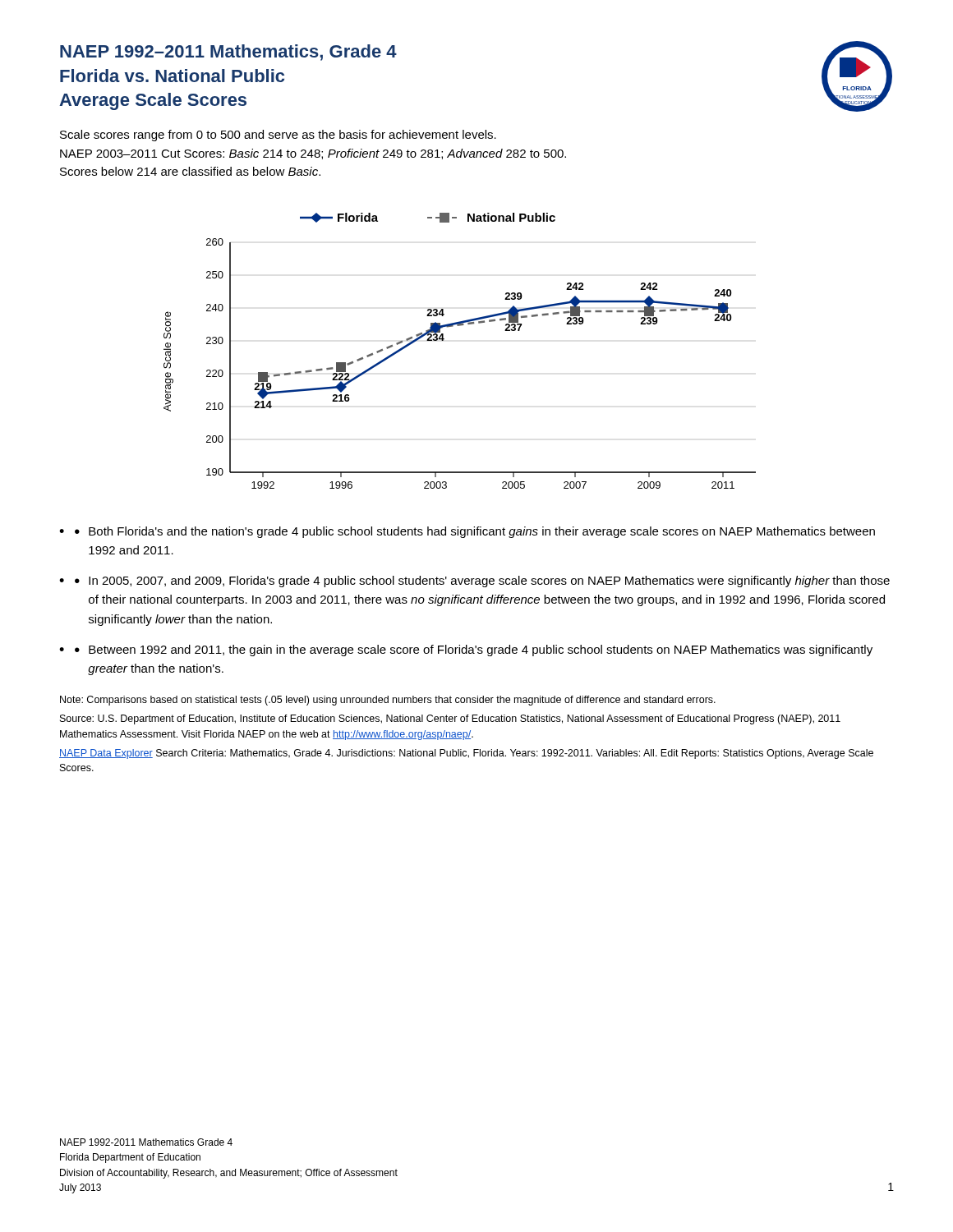Locate the block of text that opens with "Scale scores range from"
The width and height of the screenshot is (953, 1232).
[x=313, y=153]
